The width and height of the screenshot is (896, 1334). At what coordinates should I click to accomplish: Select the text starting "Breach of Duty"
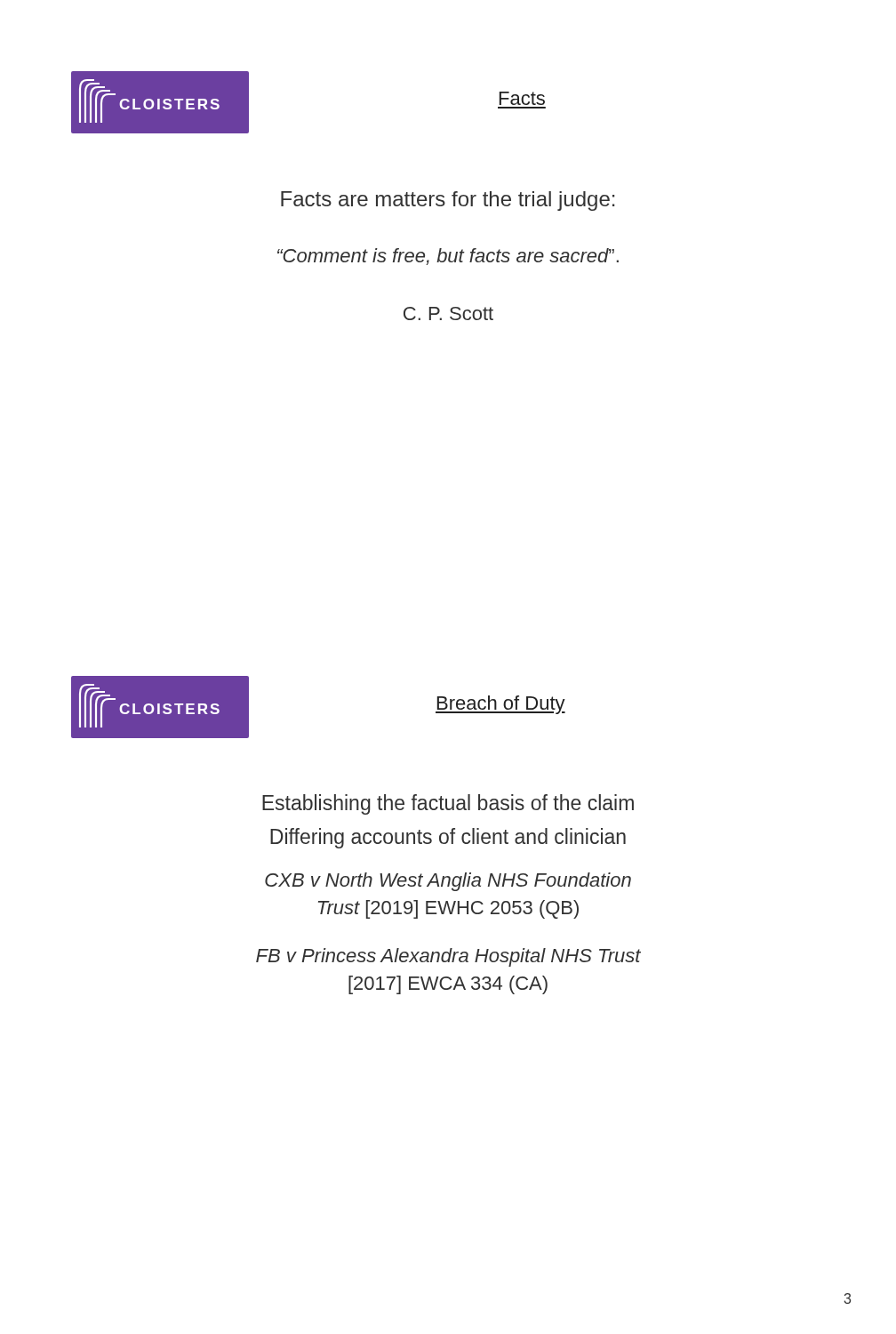click(x=500, y=703)
